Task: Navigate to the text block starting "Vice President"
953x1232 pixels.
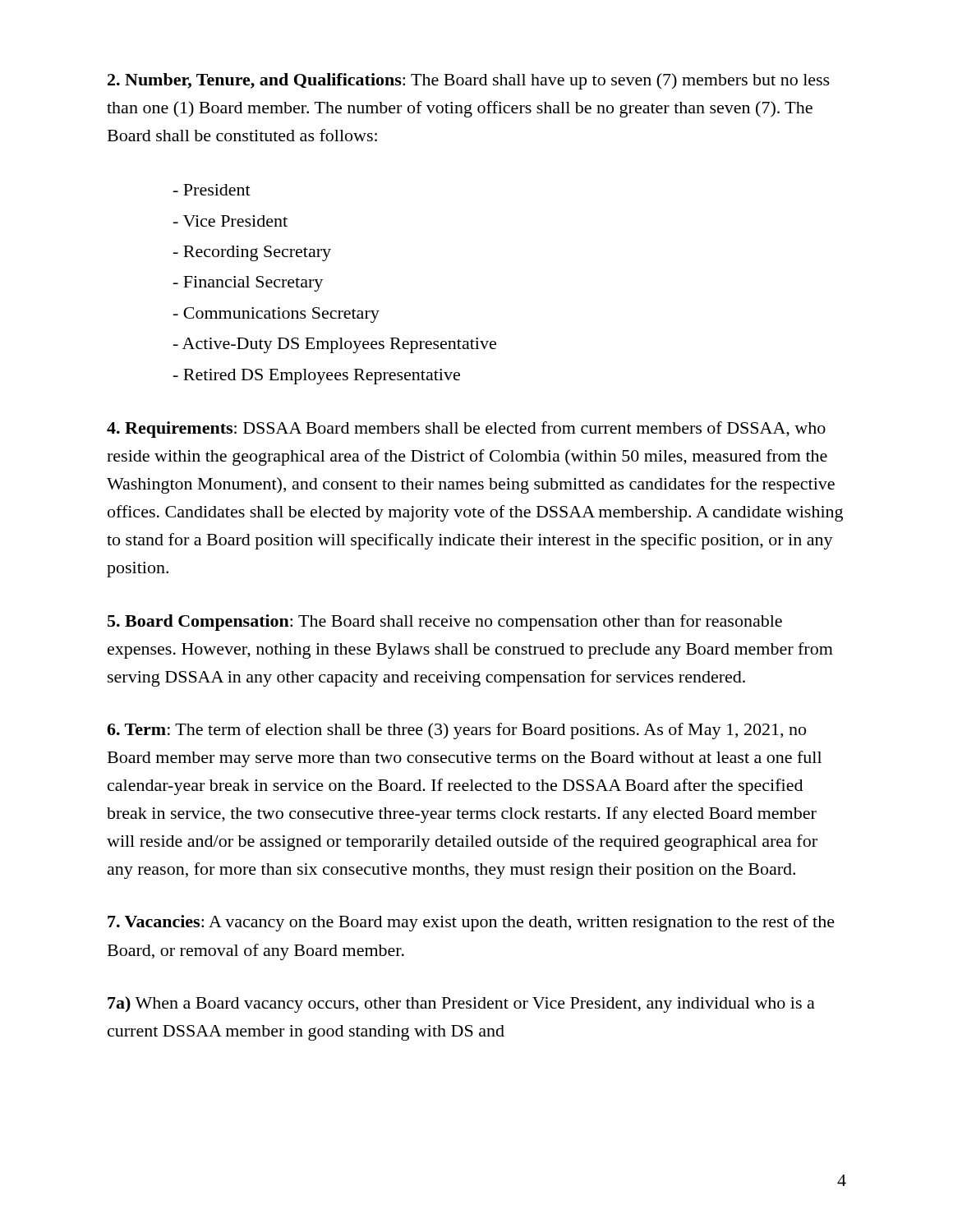Action: pos(230,220)
